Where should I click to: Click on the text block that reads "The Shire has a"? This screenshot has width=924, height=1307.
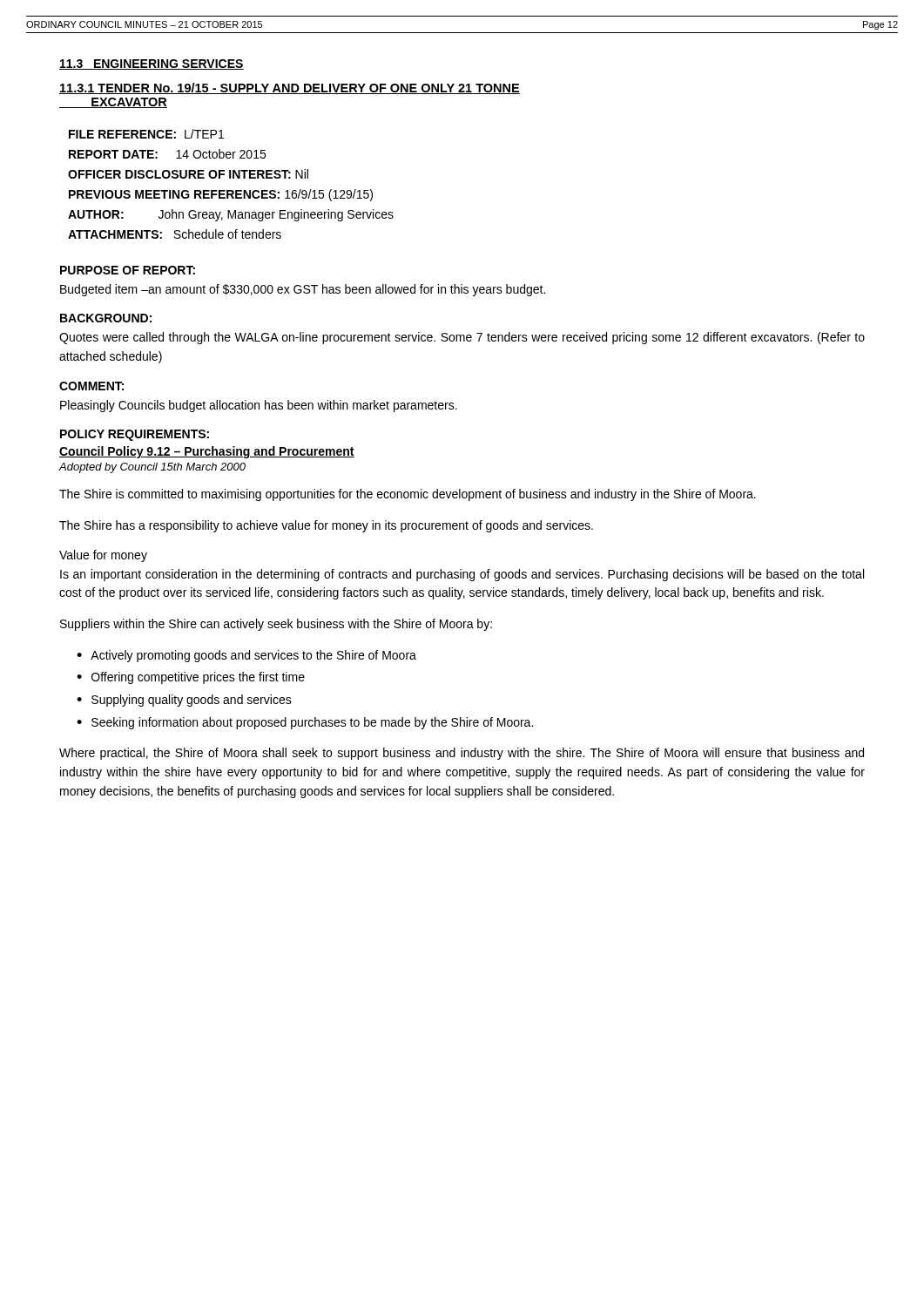[327, 525]
